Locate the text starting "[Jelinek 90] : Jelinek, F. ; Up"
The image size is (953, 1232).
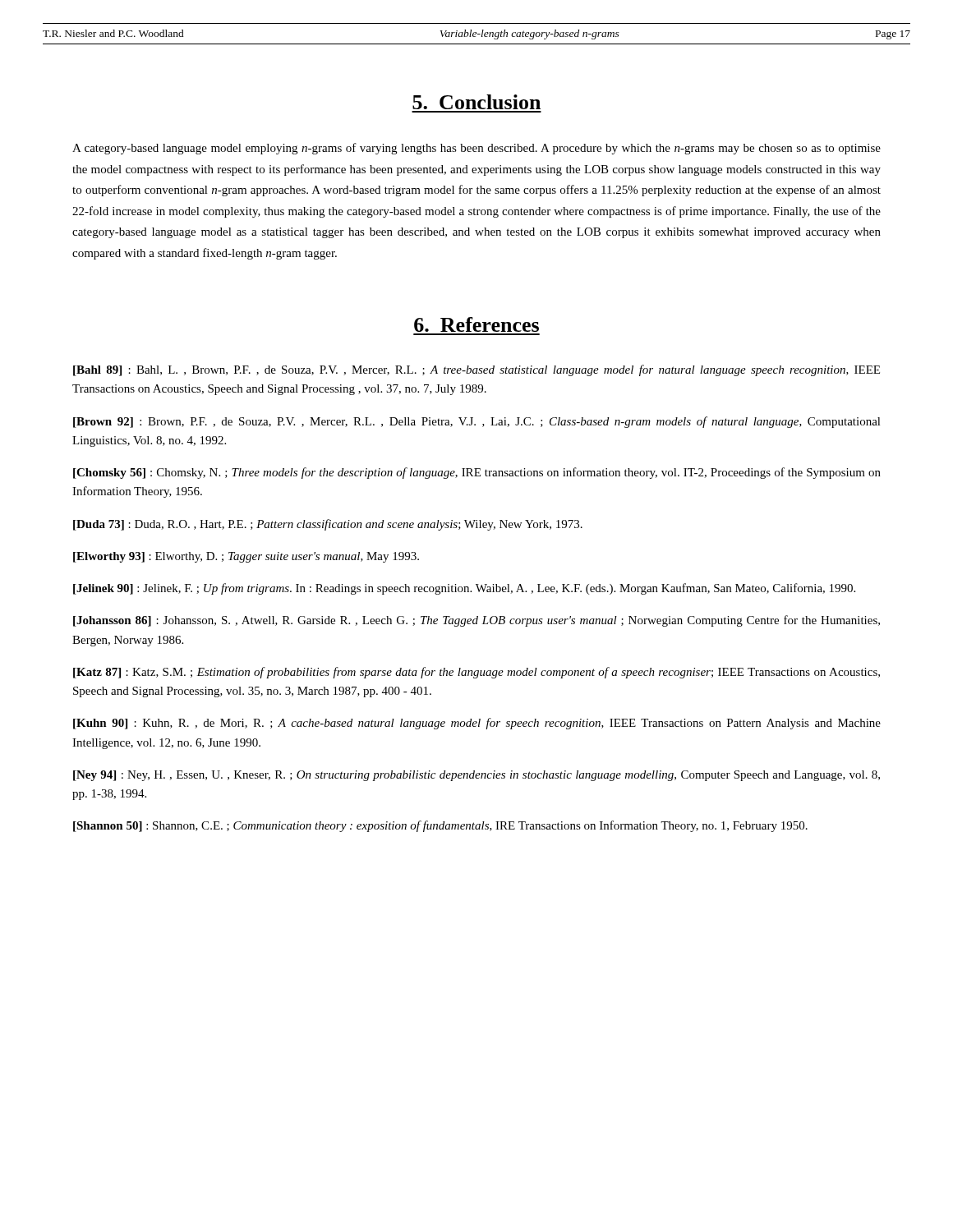coord(464,588)
